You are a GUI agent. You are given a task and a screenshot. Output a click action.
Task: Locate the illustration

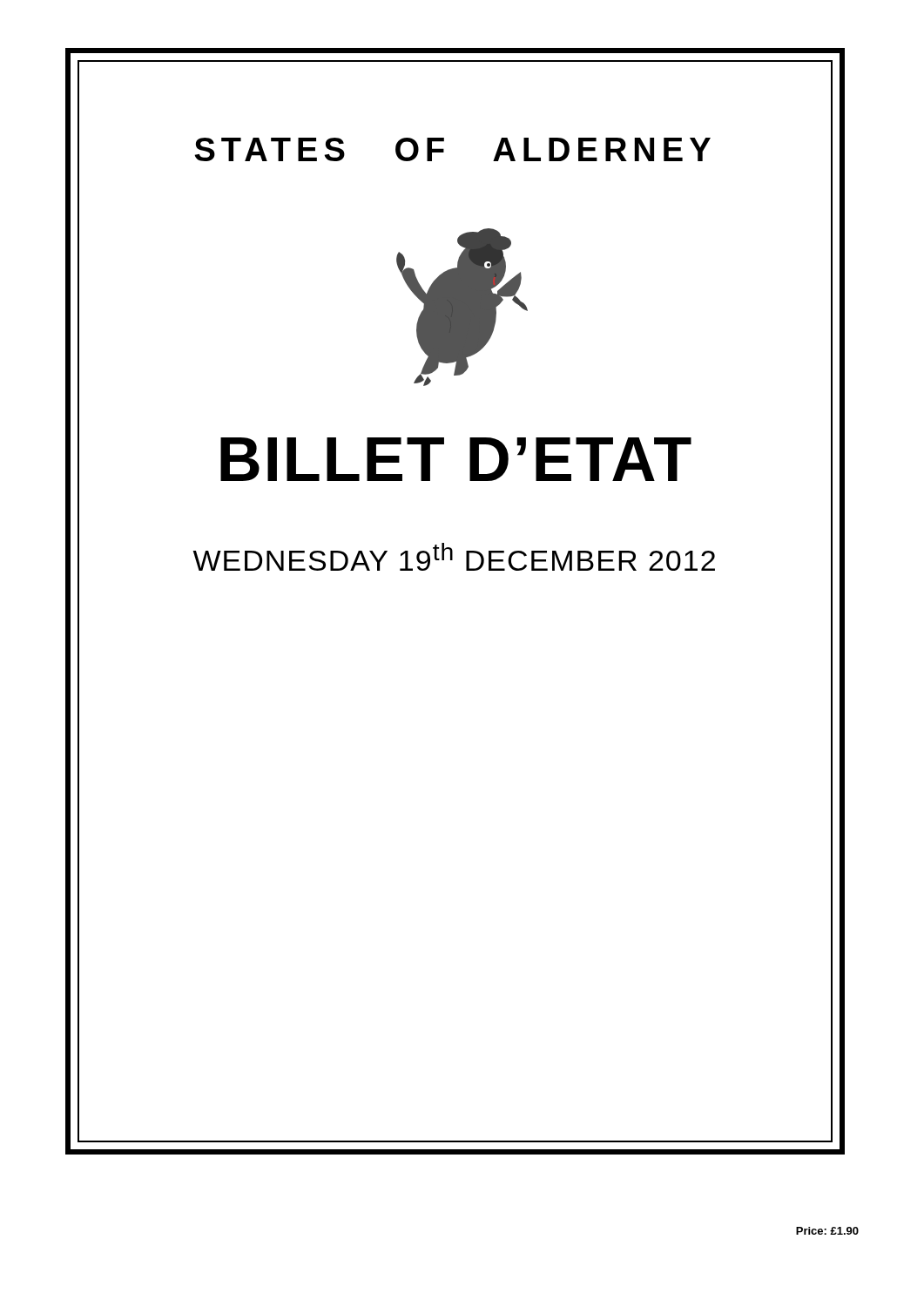[x=455, y=319]
